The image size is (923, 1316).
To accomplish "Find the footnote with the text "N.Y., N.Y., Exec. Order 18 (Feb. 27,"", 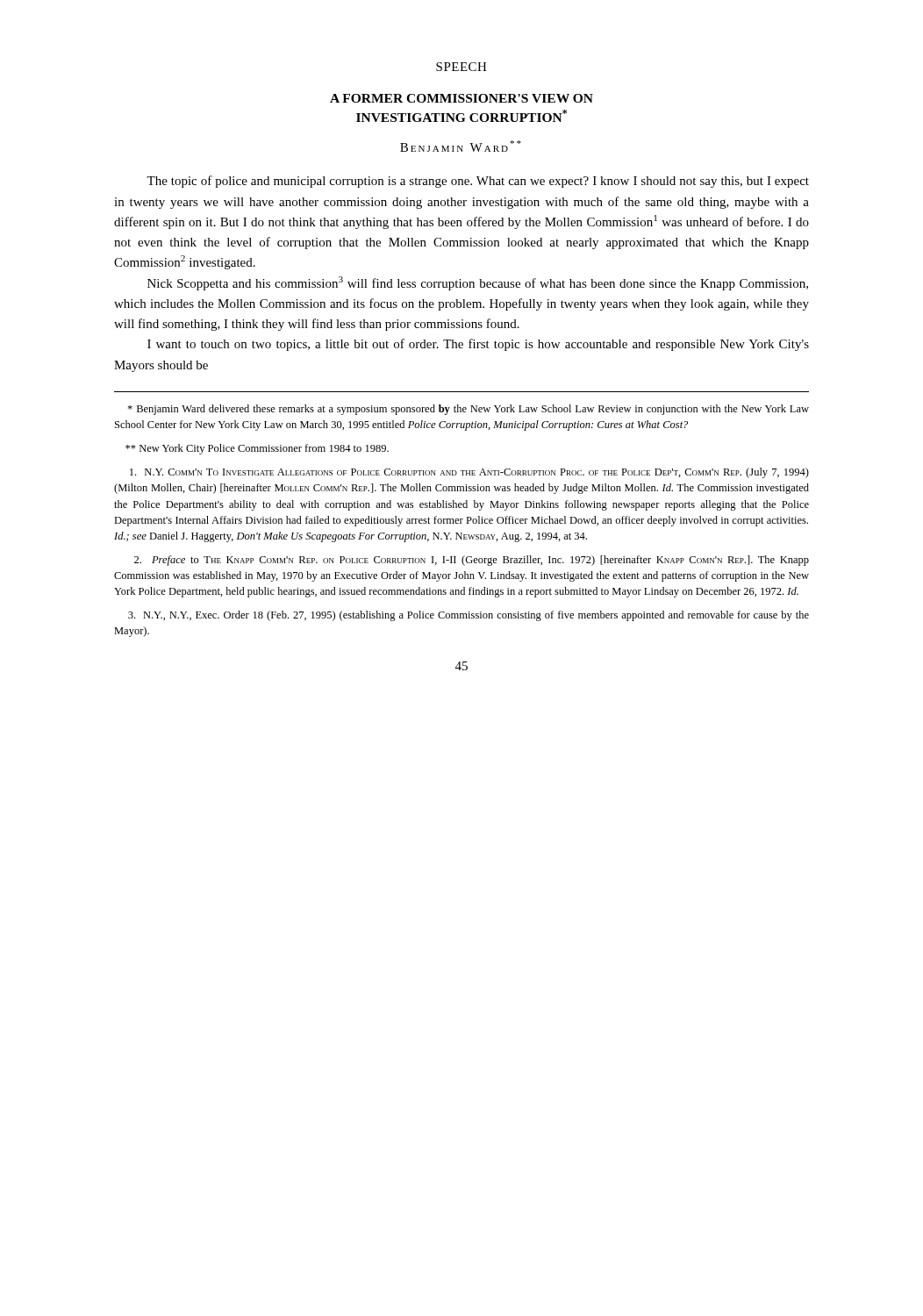I will point(462,623).
